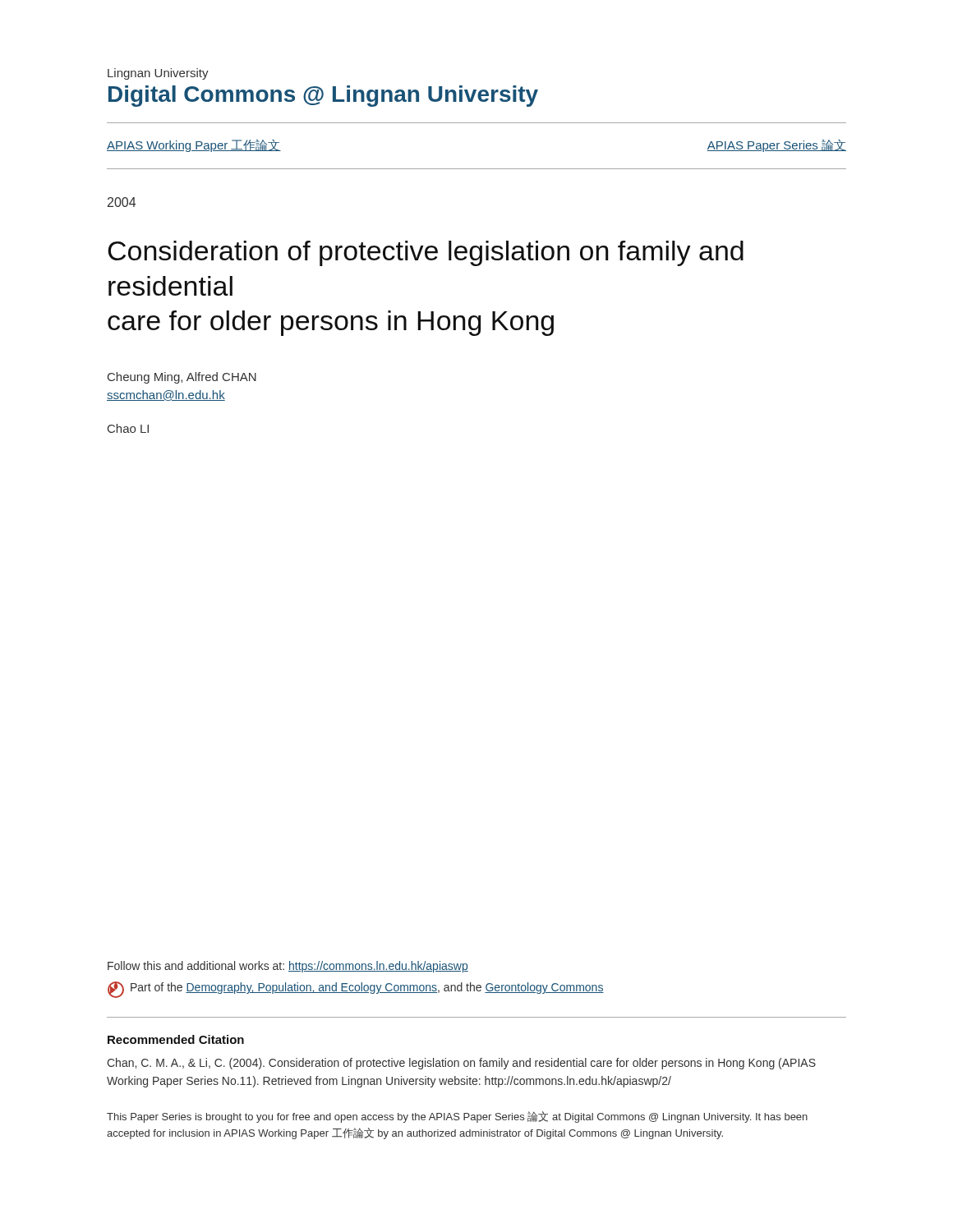Image resolution: width=953 pixels, height=1232 pixels.
Task: Locate the region starting "Lingnan University"
Action: [158, 73]
